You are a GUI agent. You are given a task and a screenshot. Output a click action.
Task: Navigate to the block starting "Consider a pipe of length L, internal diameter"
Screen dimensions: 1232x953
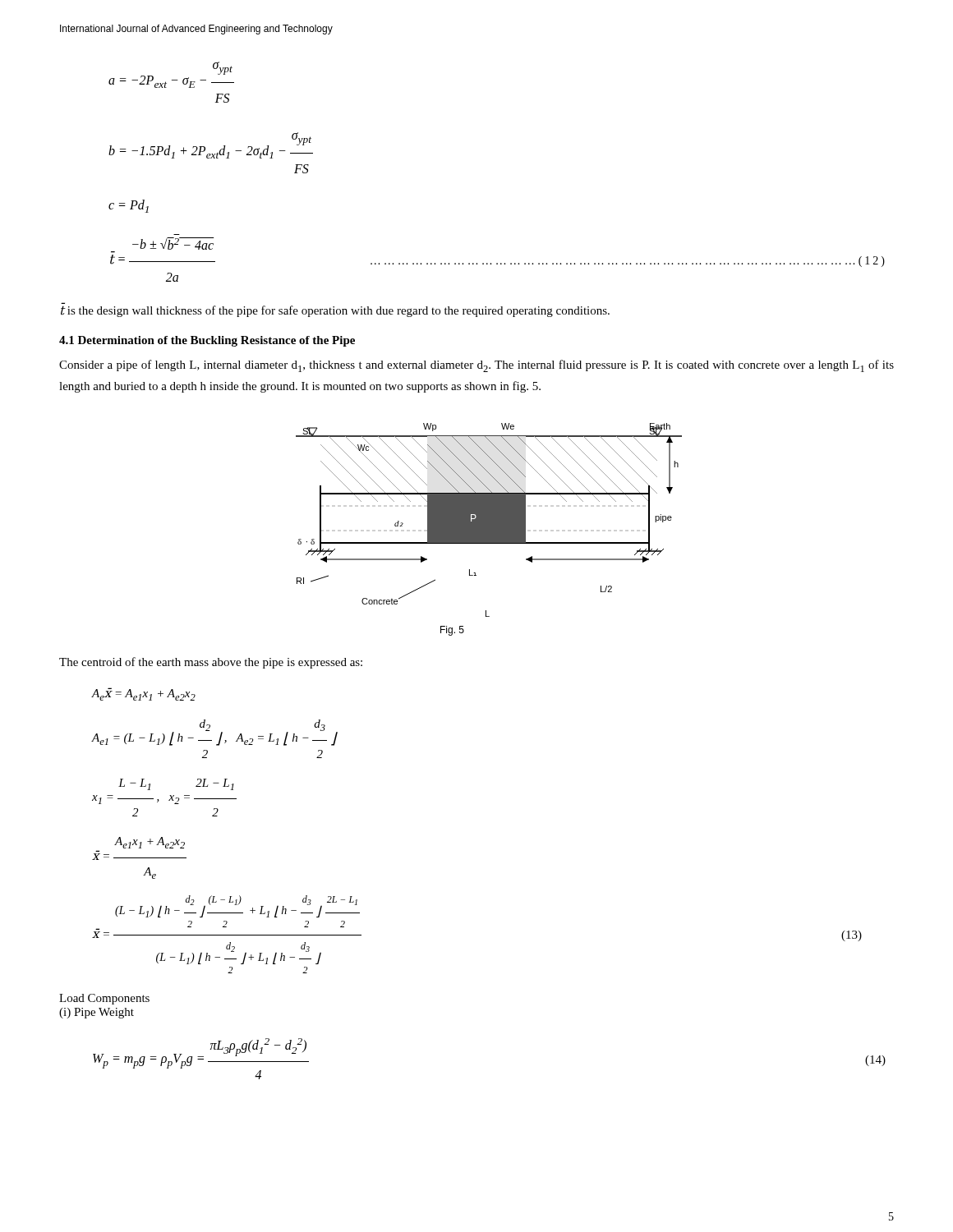point(476,375)
